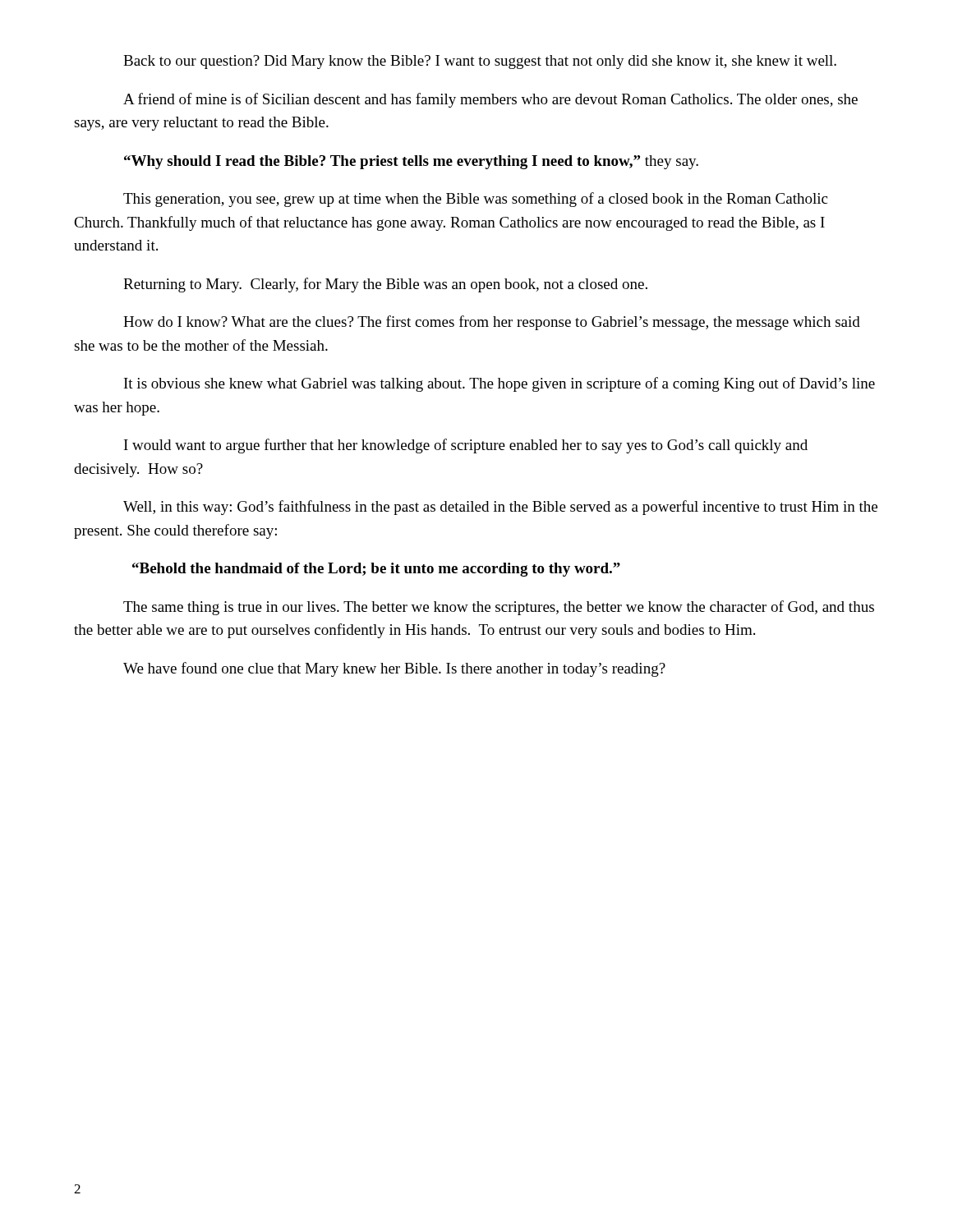The height and width of the screenshot is (1232, 953).
Task: Locate the block of text that opens with "It is obvious"
Action: (x=476, y=395)
